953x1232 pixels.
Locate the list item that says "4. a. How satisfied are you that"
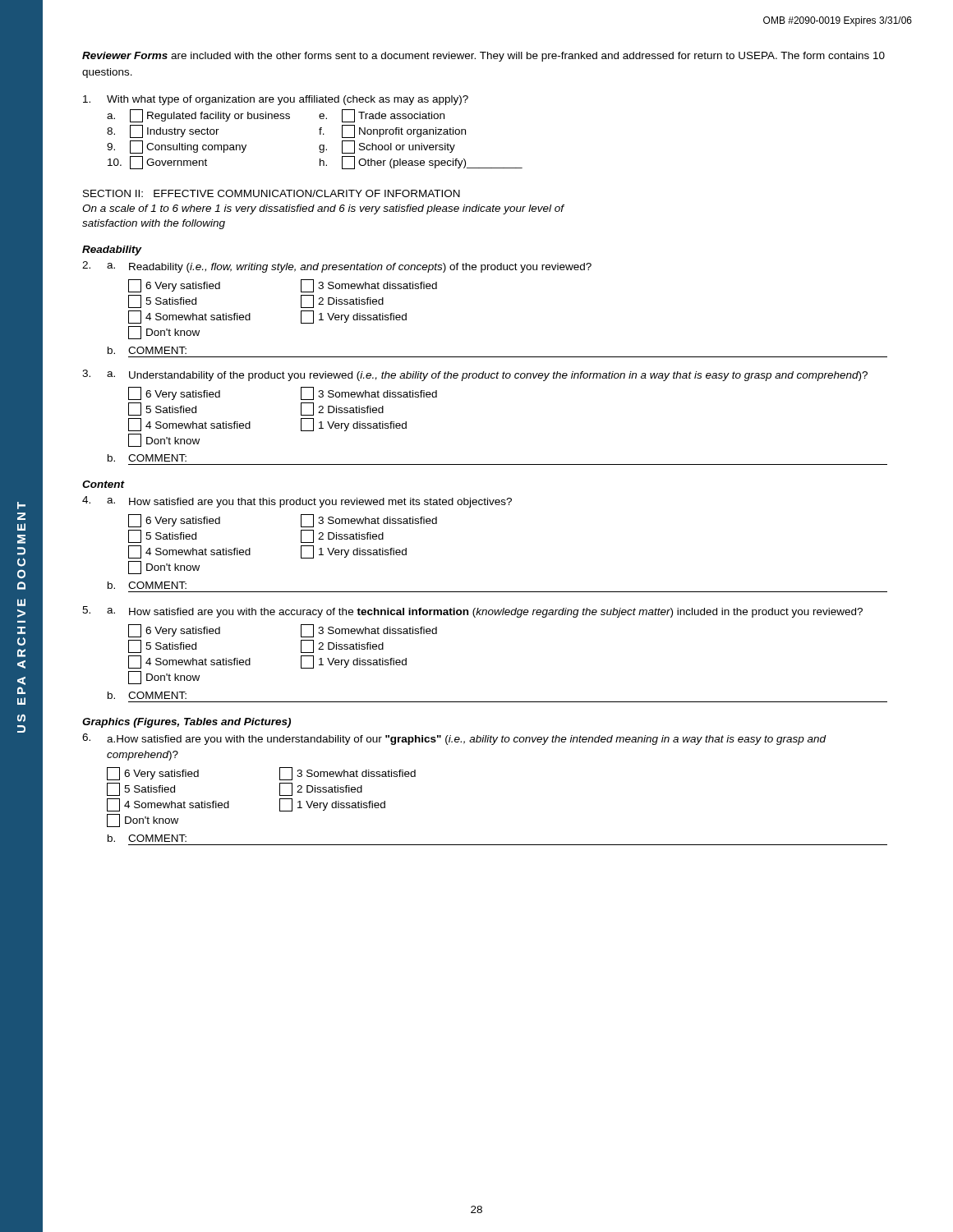[297, 502]
